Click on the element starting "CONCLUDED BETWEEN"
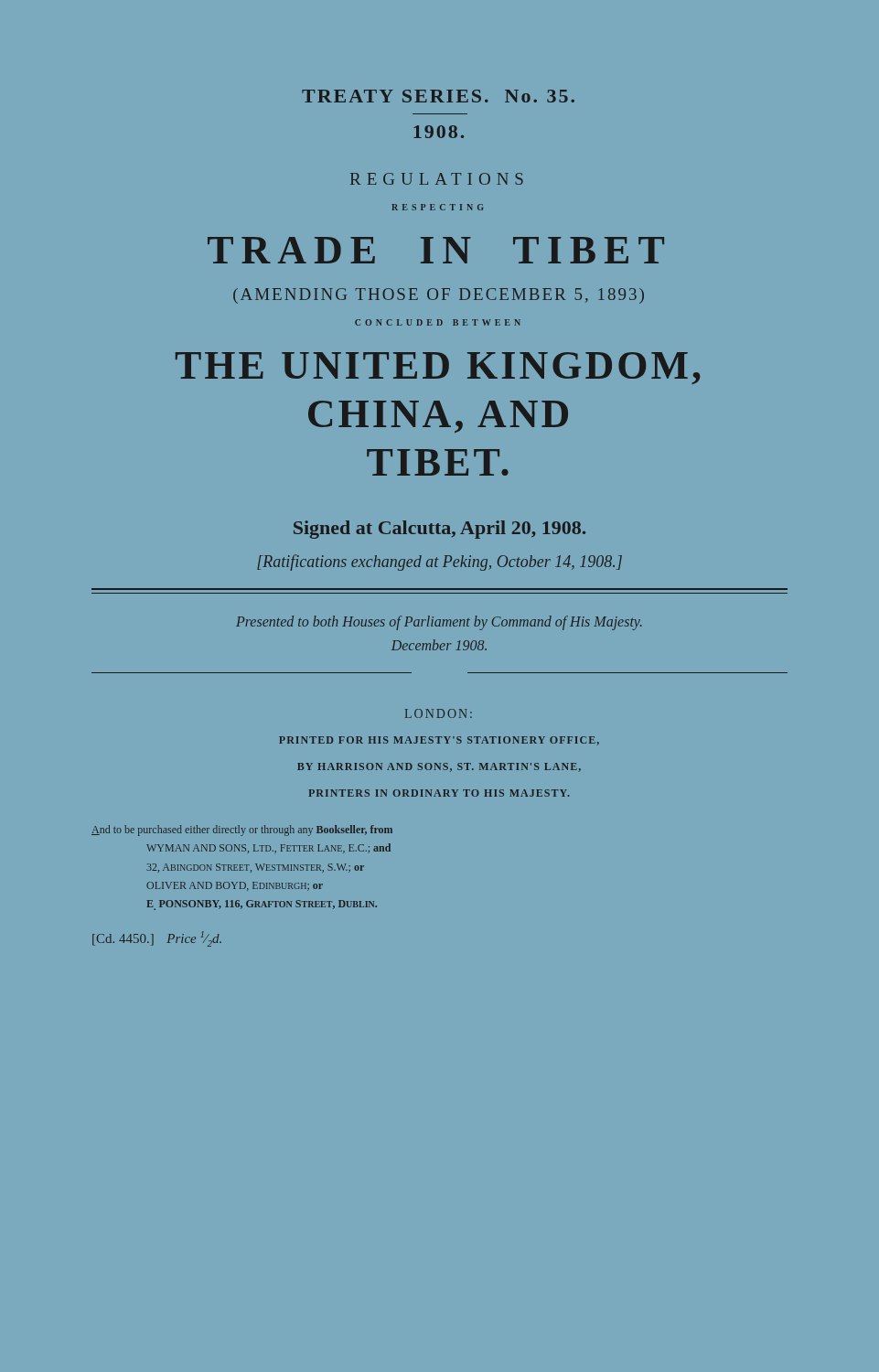 [440, 322]
